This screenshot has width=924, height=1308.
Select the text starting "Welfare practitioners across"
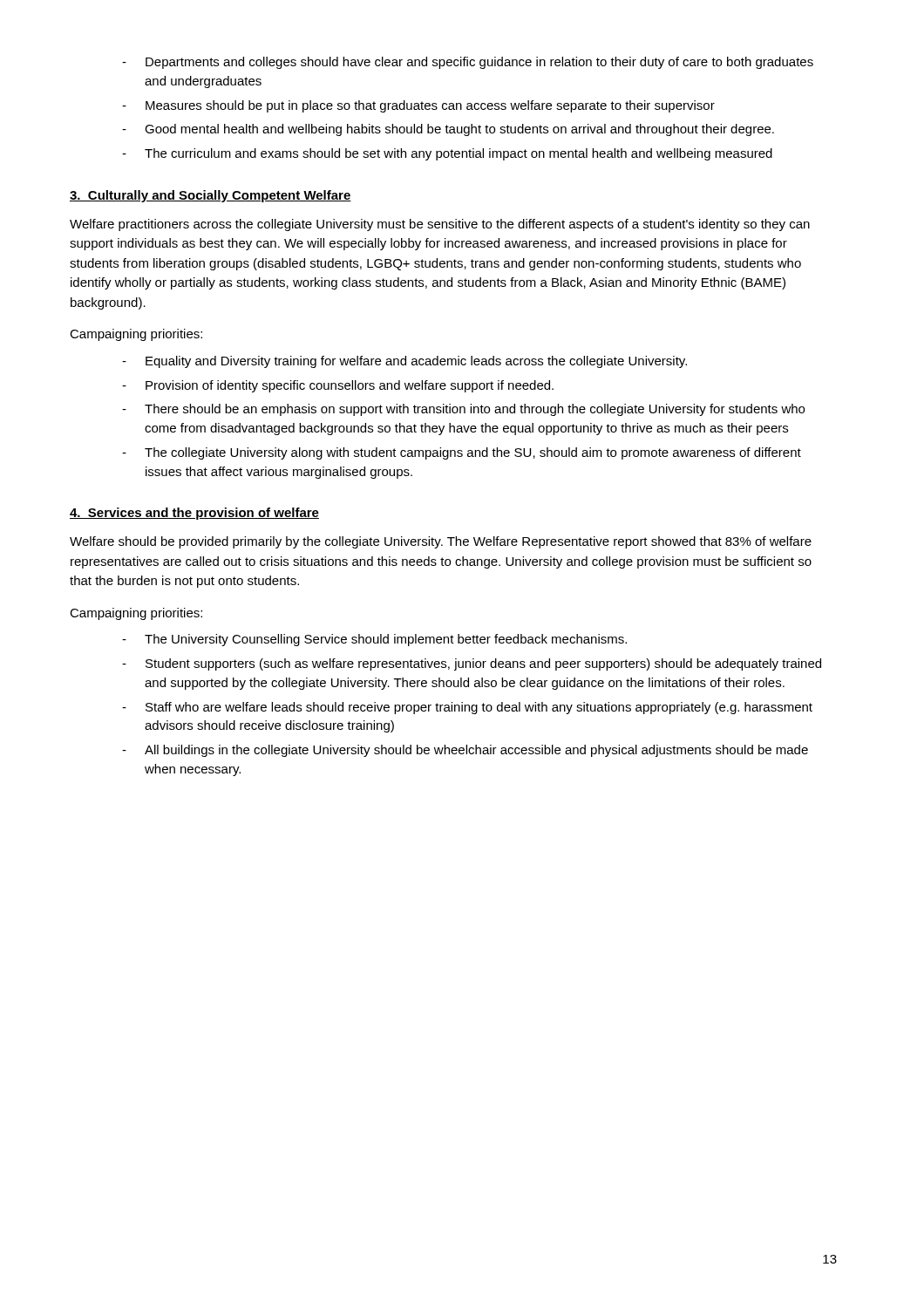click(x=440, y=263)
